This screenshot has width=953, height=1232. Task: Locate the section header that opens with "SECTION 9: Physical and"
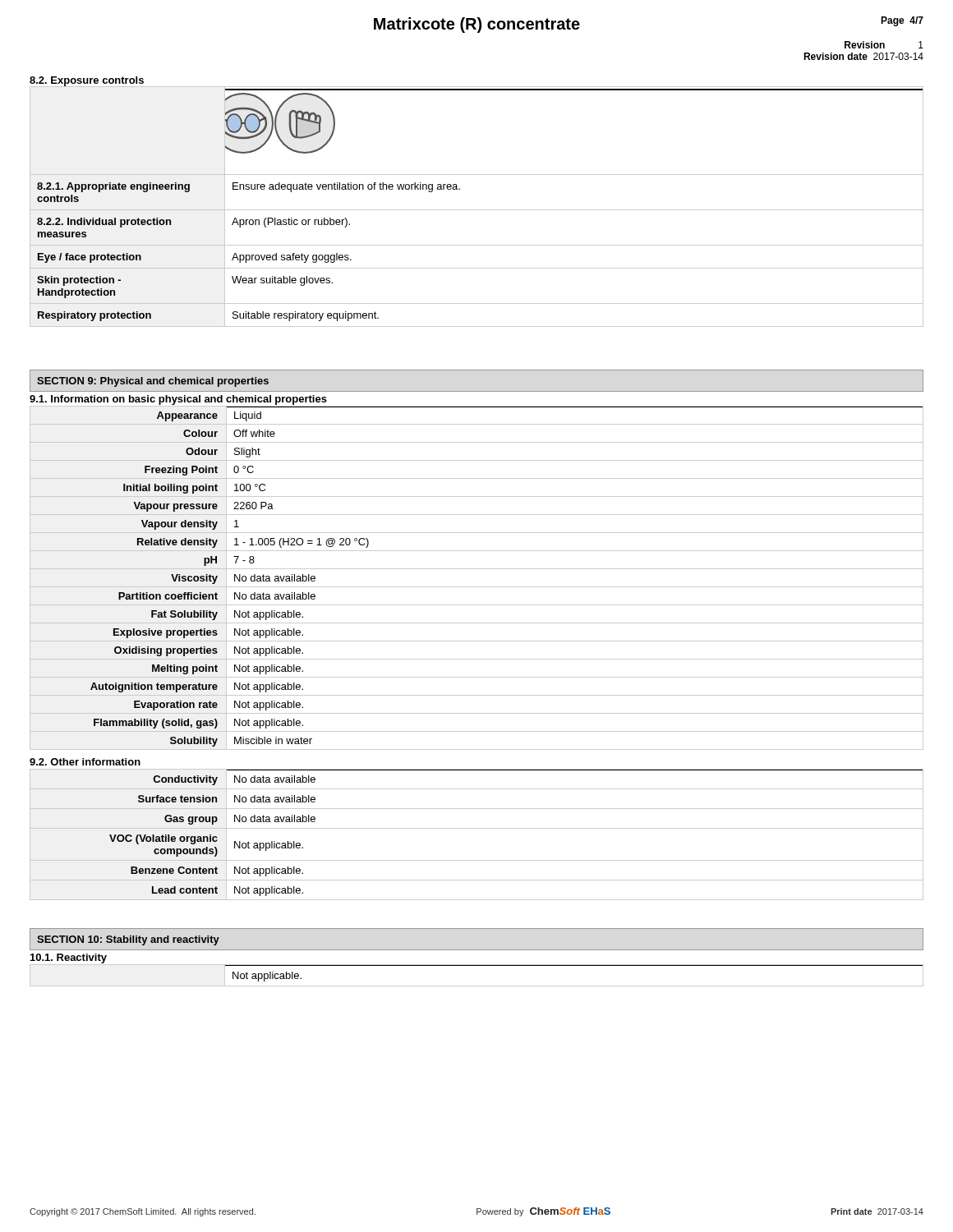[x=153, y=381]
